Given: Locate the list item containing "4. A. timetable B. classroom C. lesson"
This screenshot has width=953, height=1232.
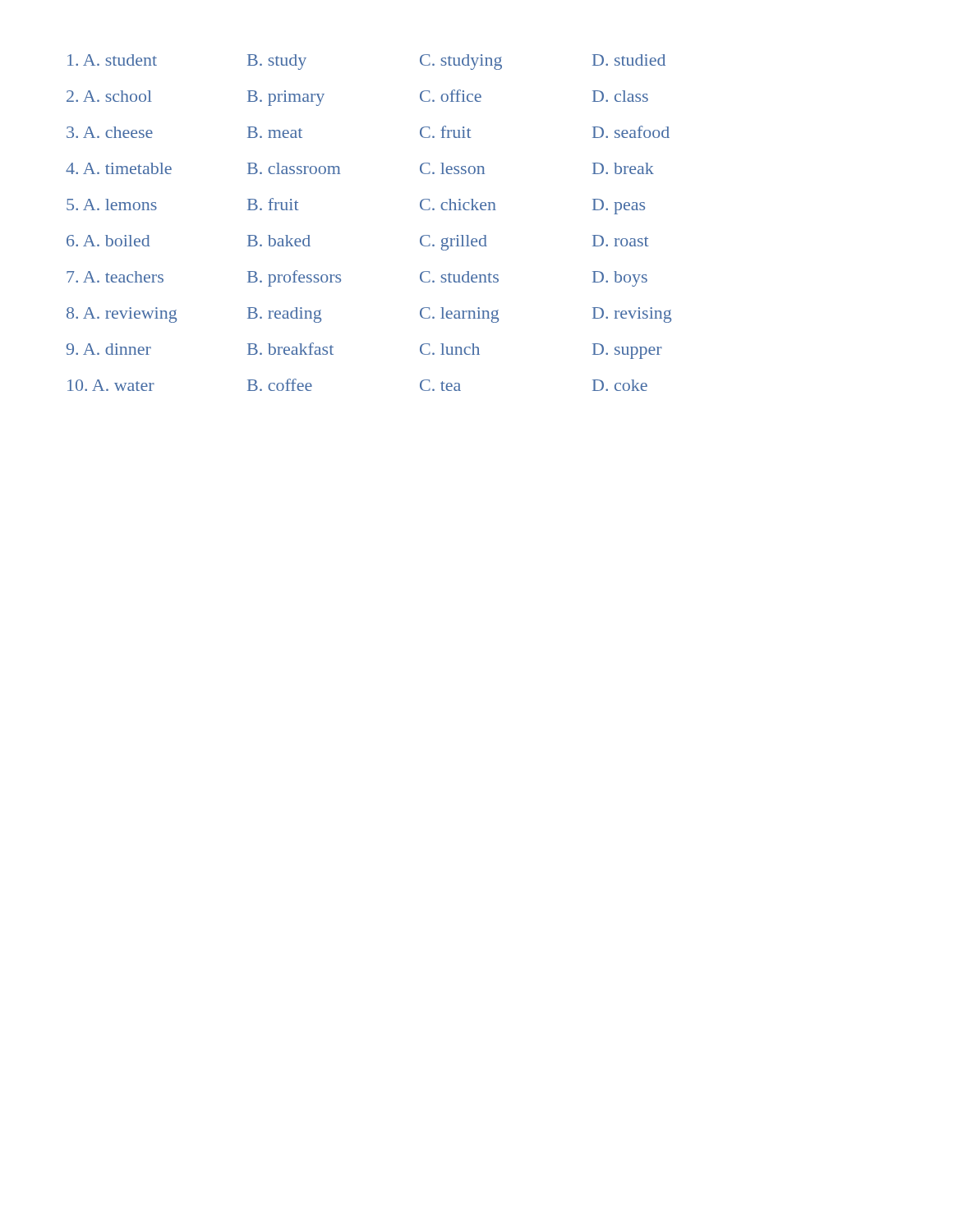Looking at the screenshot, I should [x=122, y=168].
